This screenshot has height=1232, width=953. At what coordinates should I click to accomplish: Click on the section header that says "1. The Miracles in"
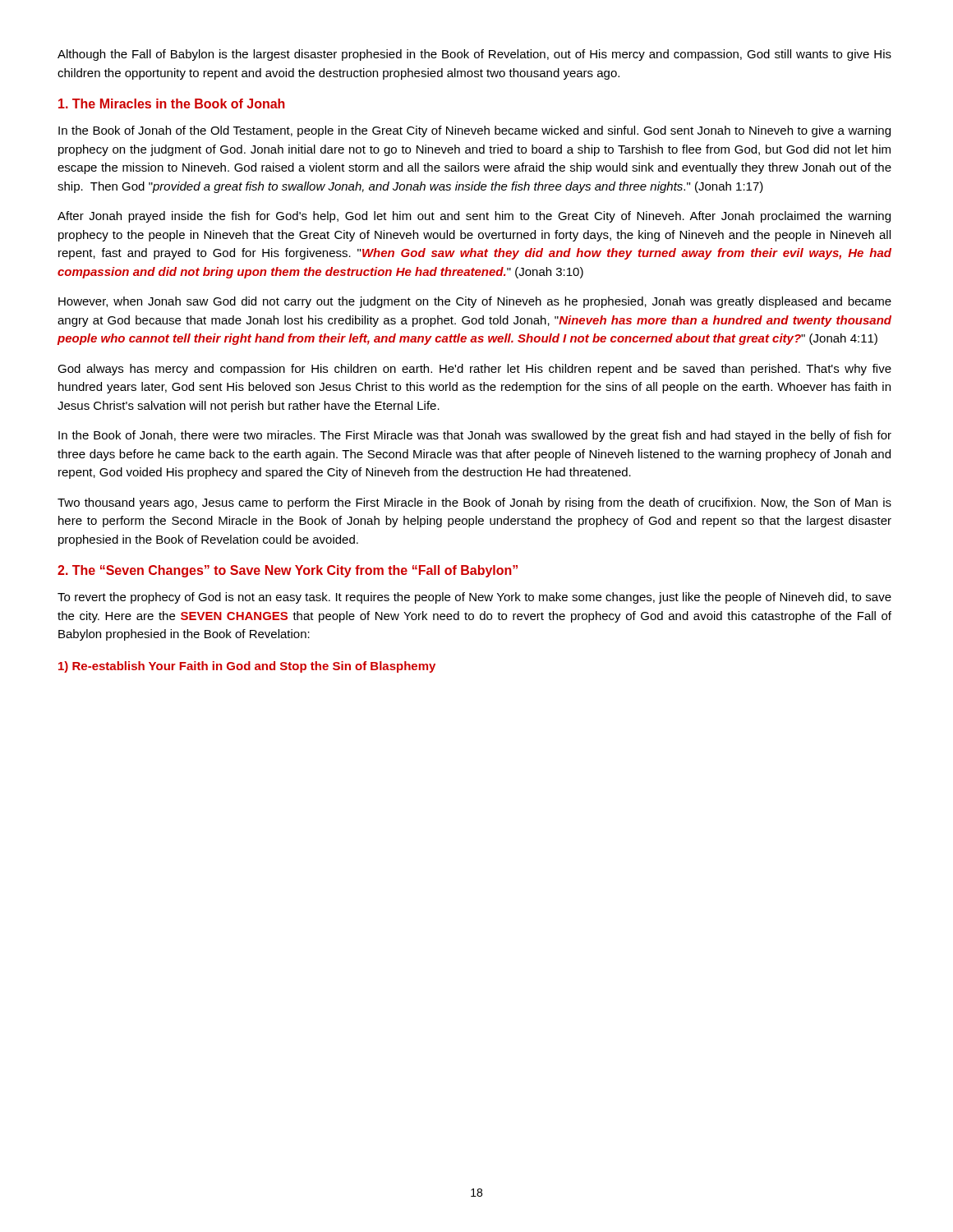pyautogui.click(x=171, y=104)
